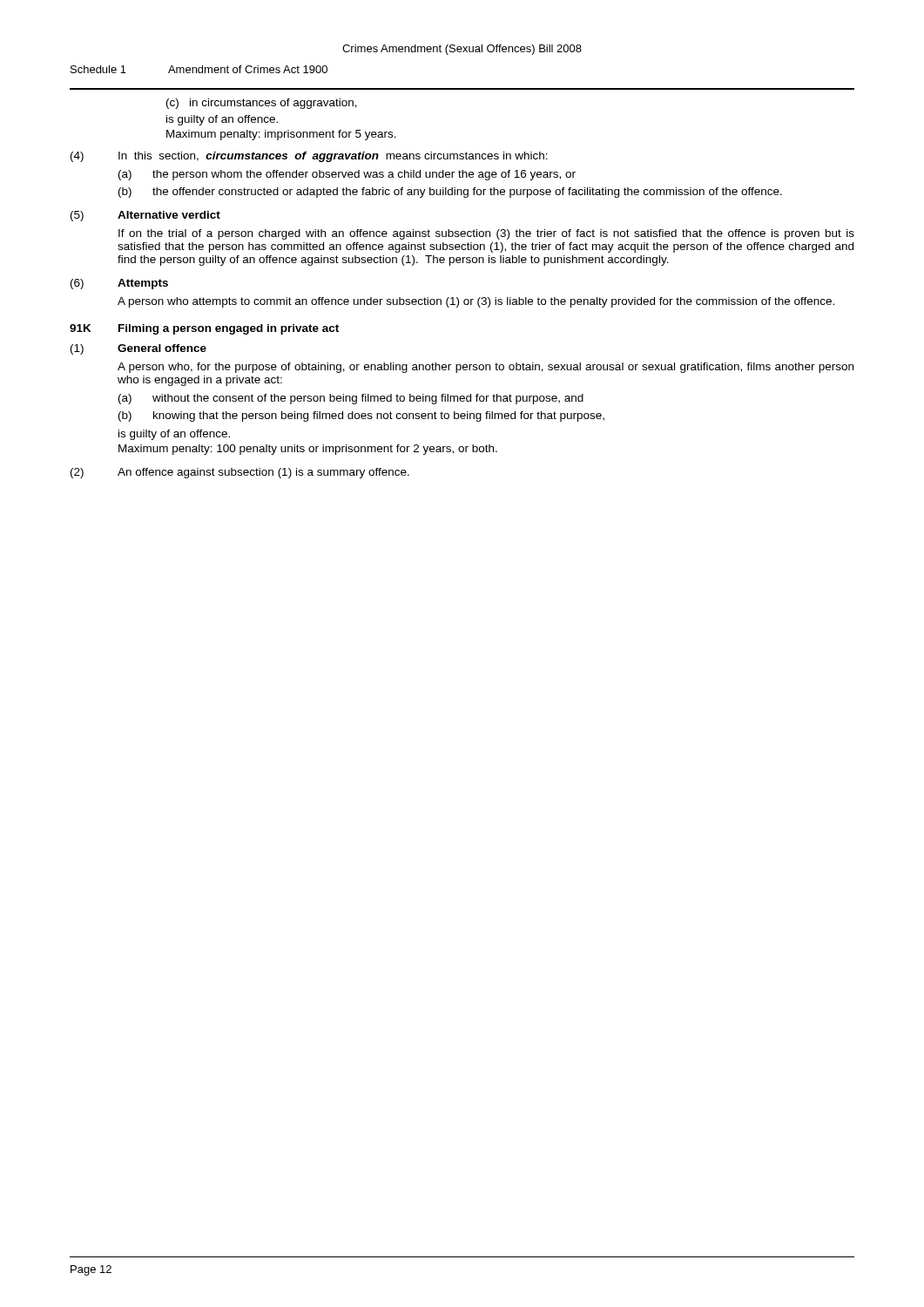Screen dimensions: 1307x924
Task: Point to the text block starting "(a) without the"
Action: (x=486, y=398)
